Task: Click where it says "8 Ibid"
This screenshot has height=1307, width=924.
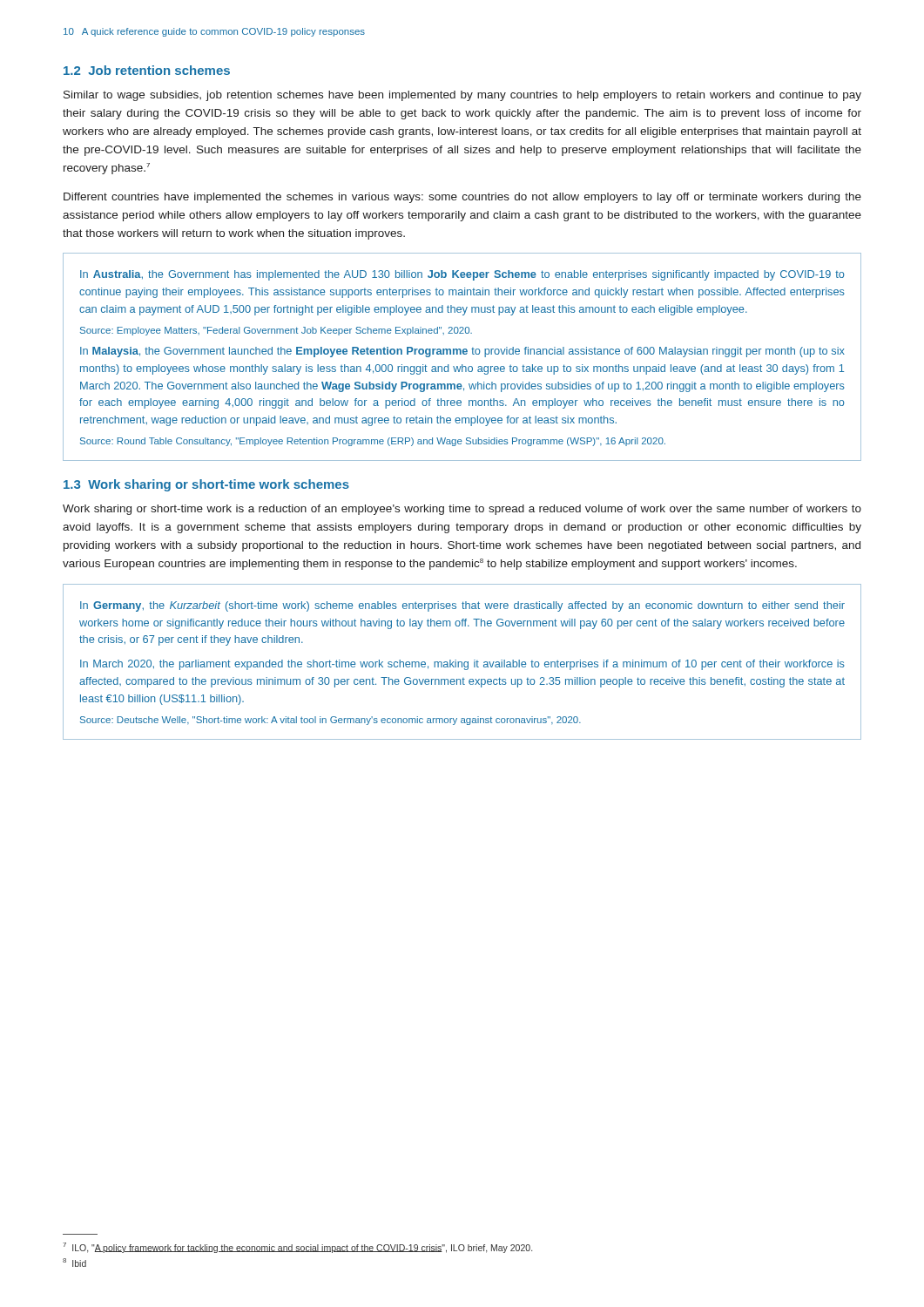Action: [x=75, y=1263]
